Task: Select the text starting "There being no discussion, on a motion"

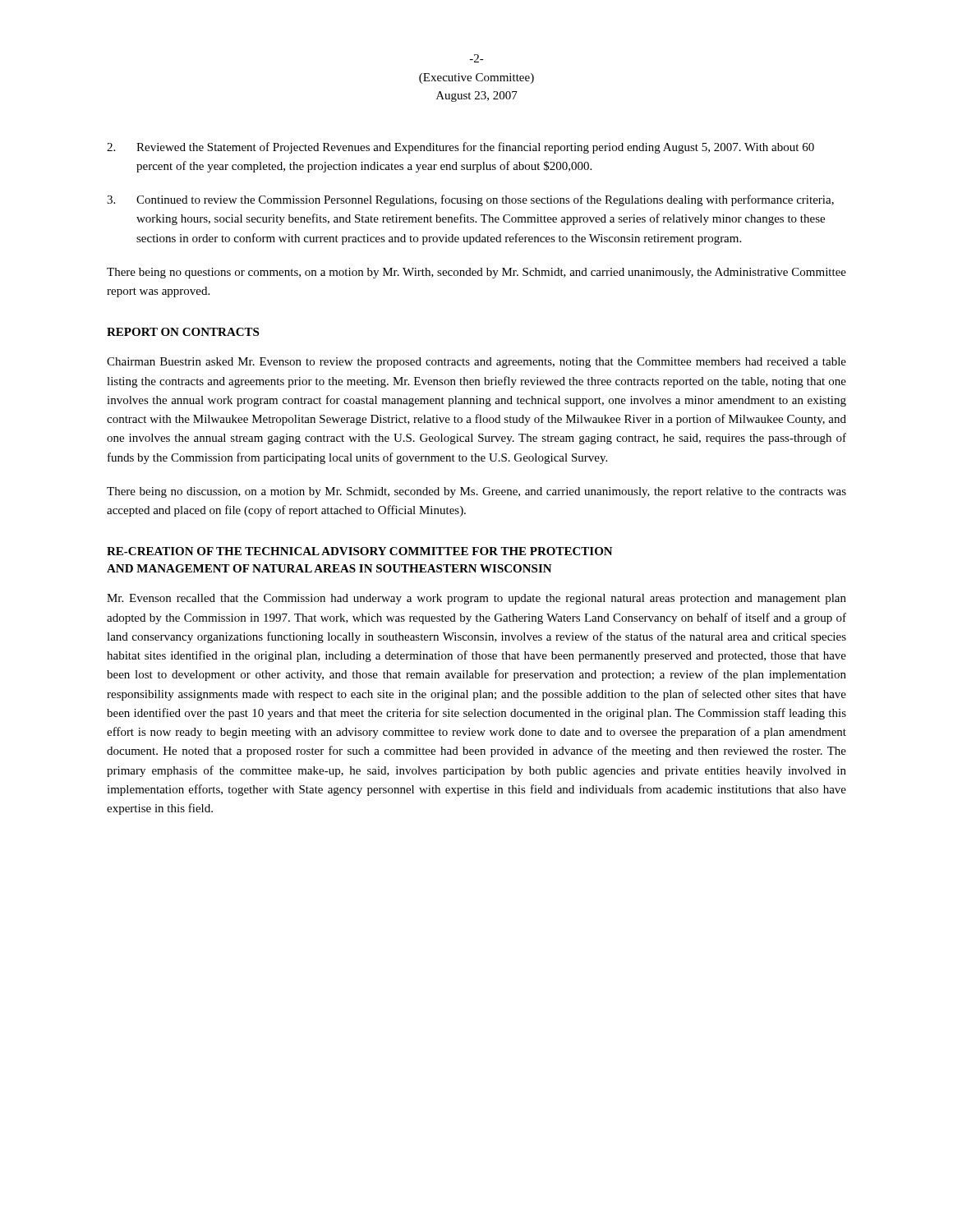Action: pos(476,500)
